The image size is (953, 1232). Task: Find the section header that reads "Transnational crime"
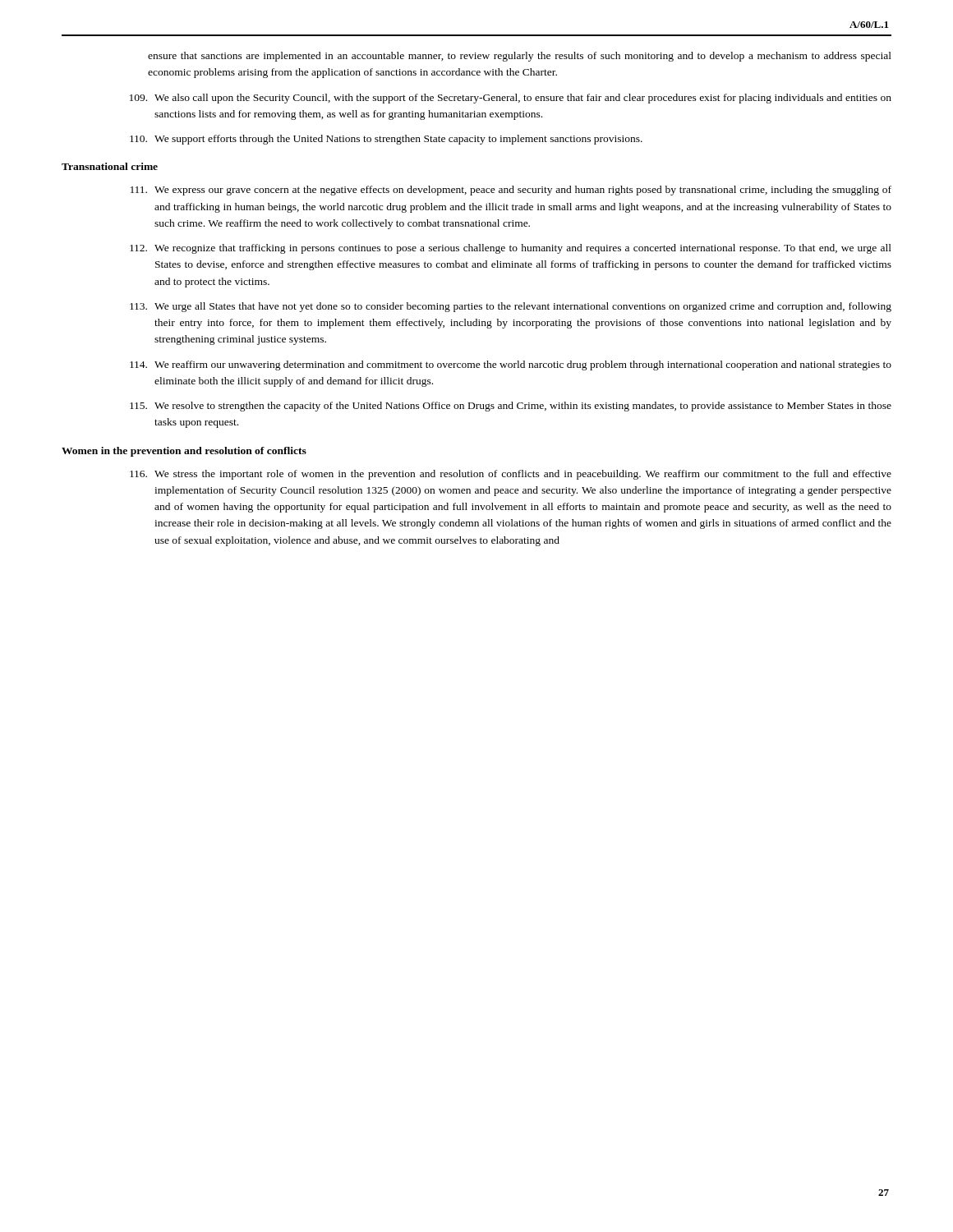110,167
